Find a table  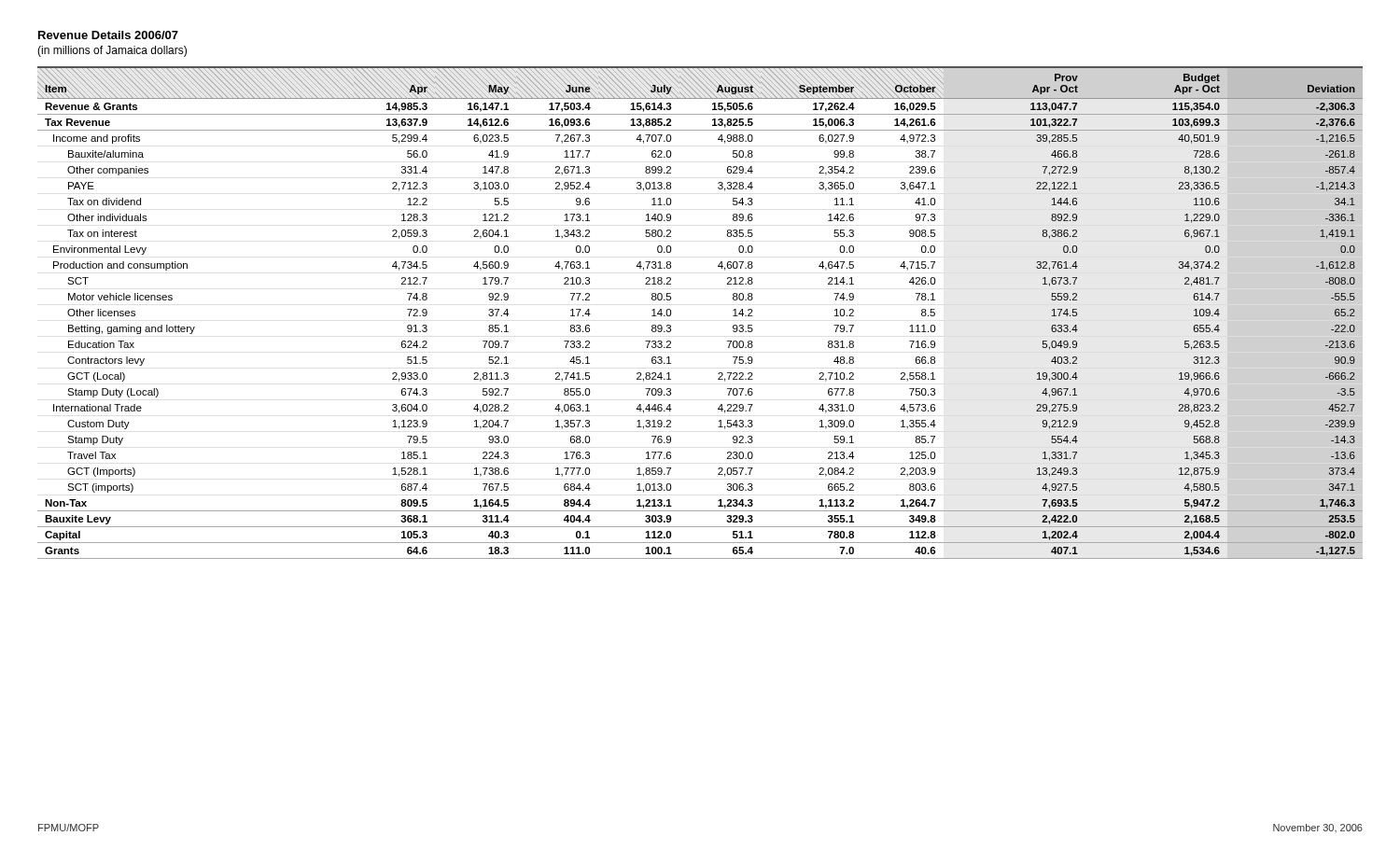700,313
